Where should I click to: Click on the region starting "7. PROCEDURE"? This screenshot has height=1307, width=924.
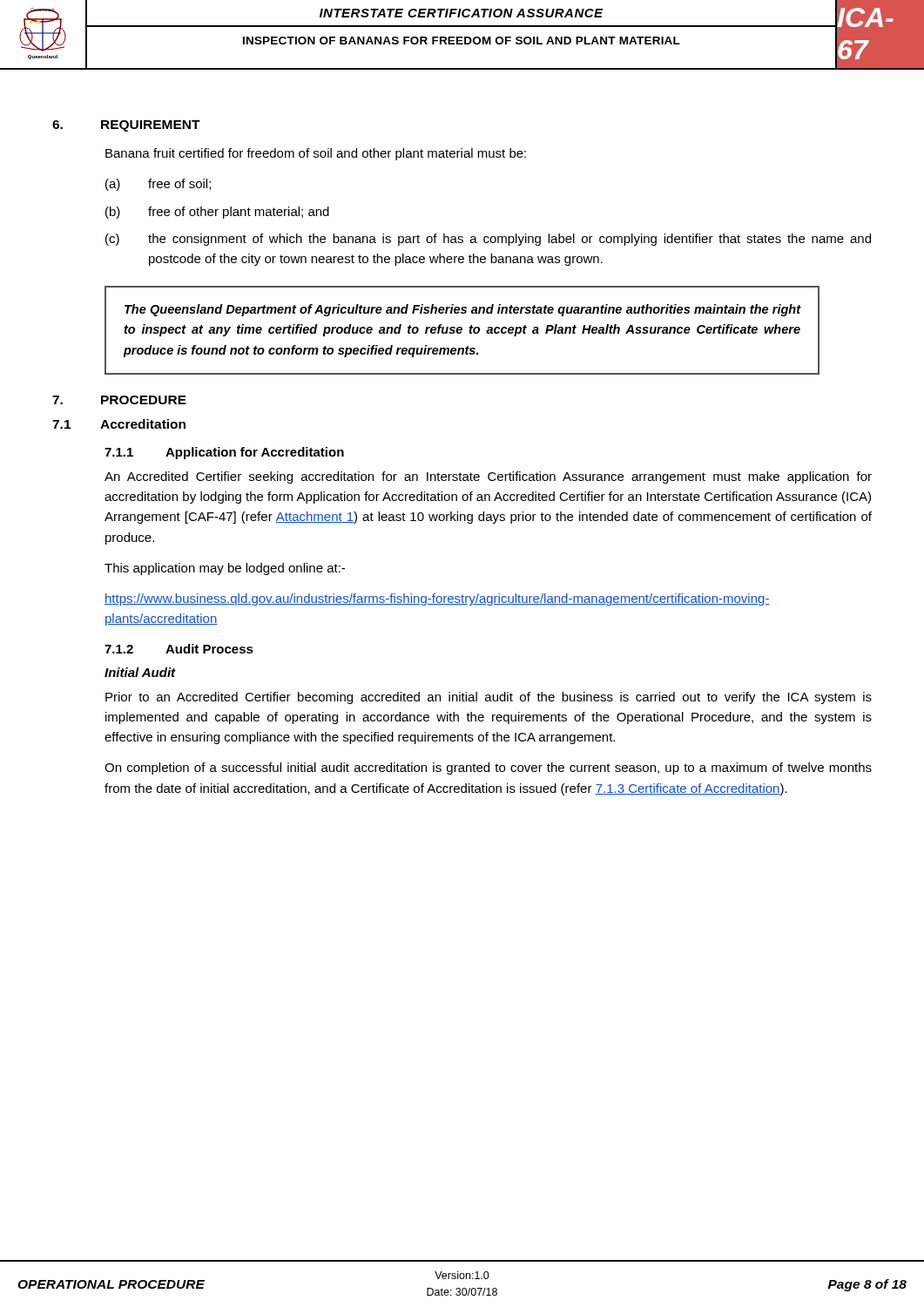click(x=119, y=400)
